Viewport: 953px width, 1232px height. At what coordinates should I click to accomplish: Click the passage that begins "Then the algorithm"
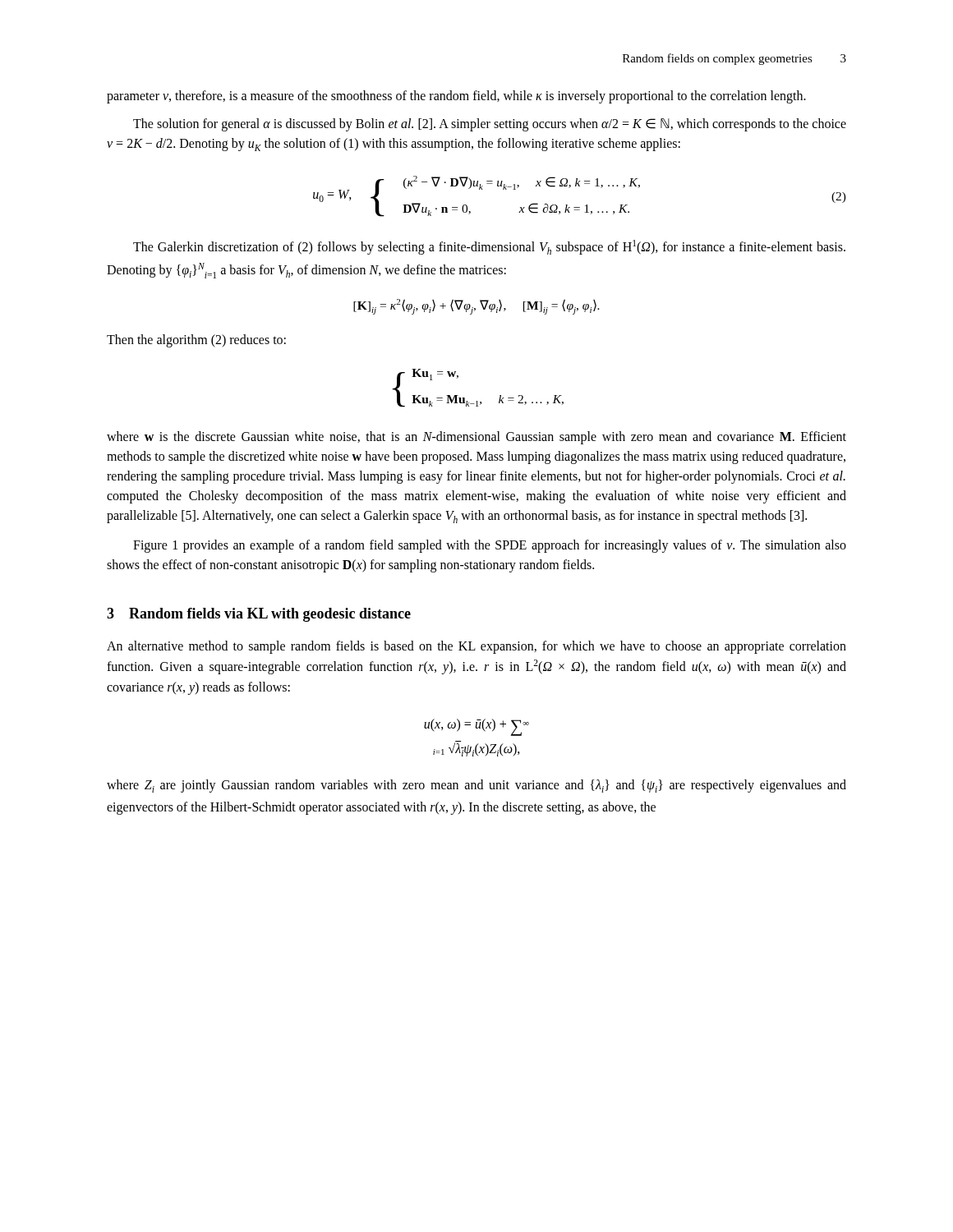(196, 341)
